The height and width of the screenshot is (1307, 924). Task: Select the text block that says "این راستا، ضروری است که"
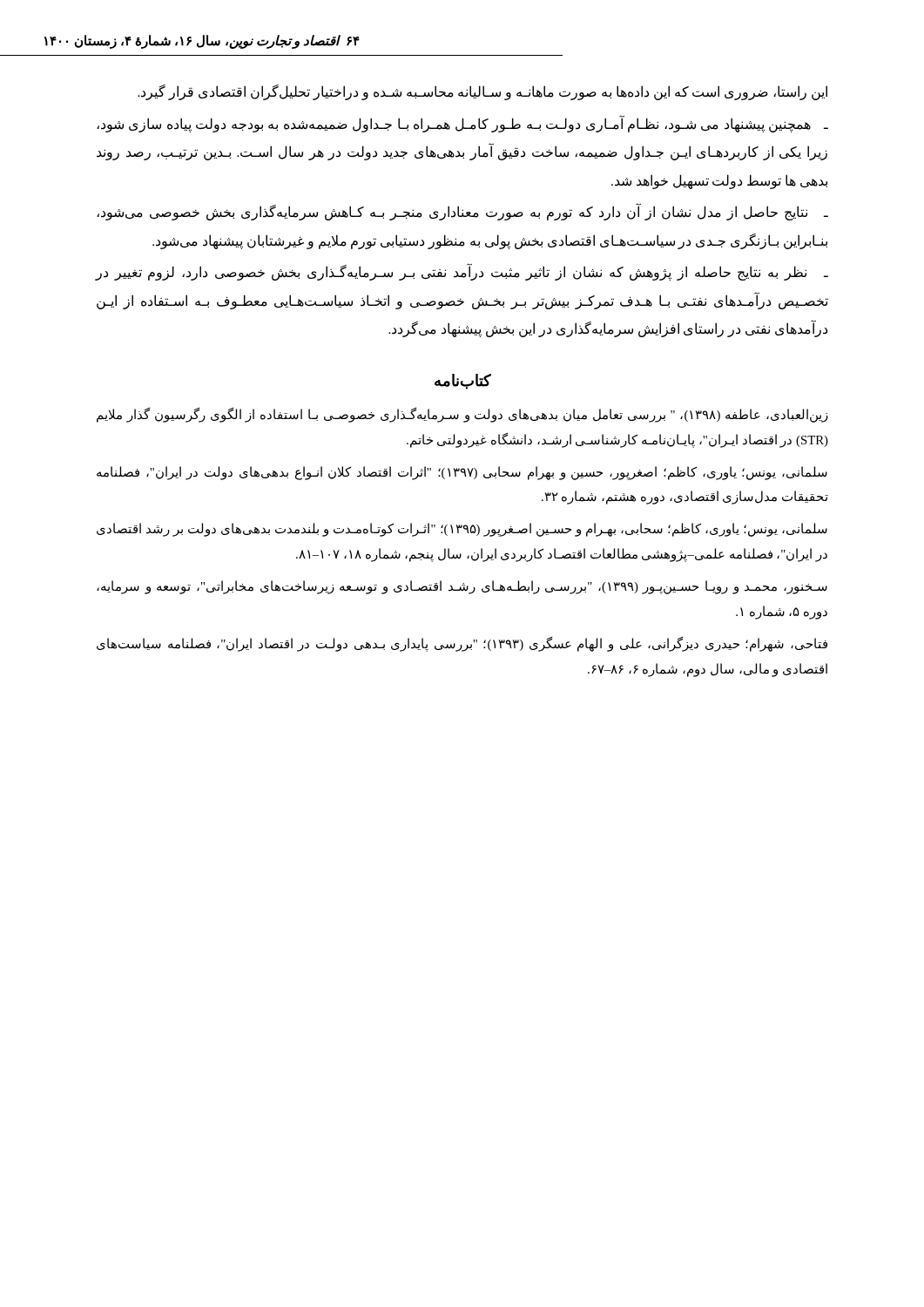pos(483,92)
